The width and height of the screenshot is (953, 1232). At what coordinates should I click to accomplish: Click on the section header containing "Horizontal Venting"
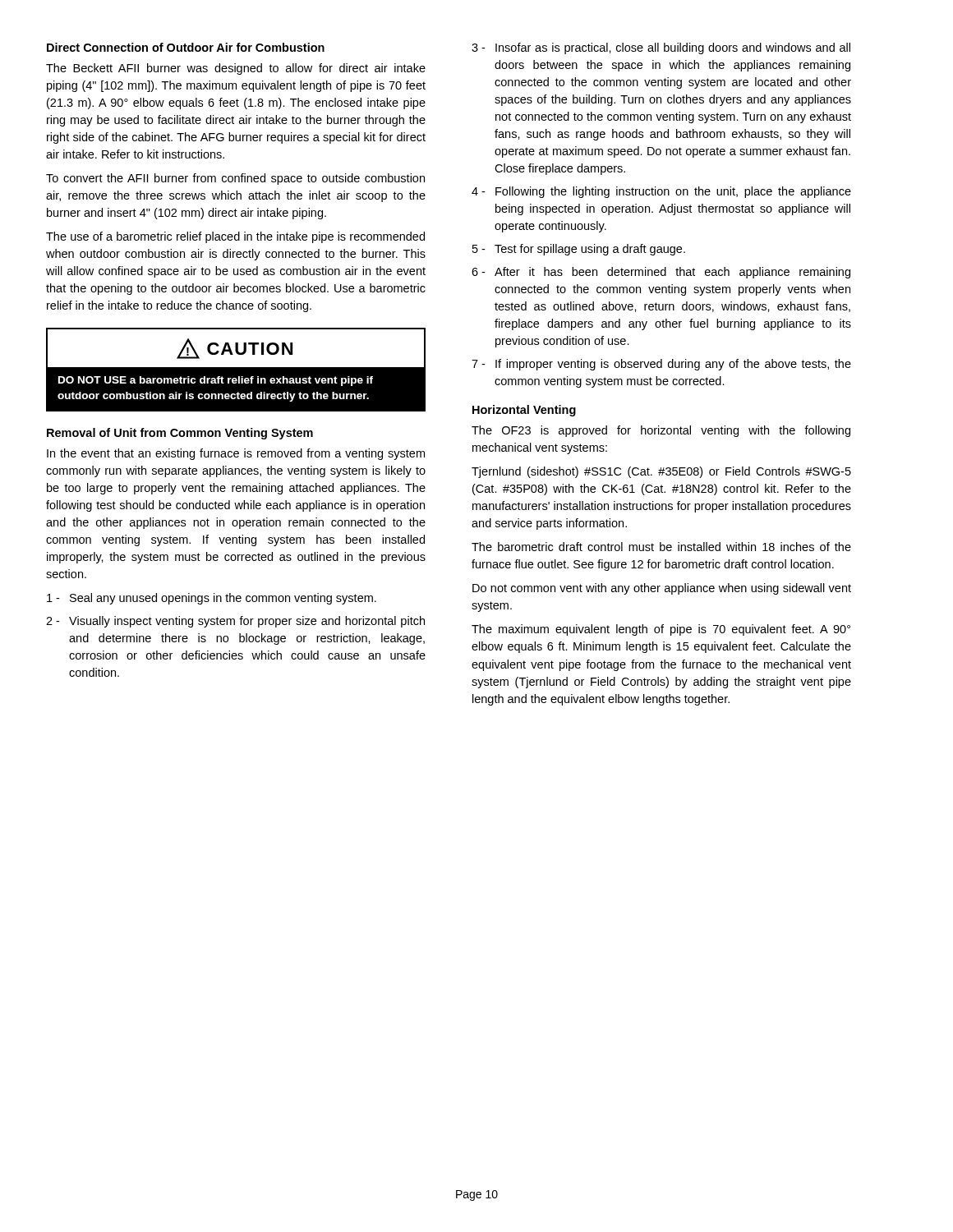point(524,410)
